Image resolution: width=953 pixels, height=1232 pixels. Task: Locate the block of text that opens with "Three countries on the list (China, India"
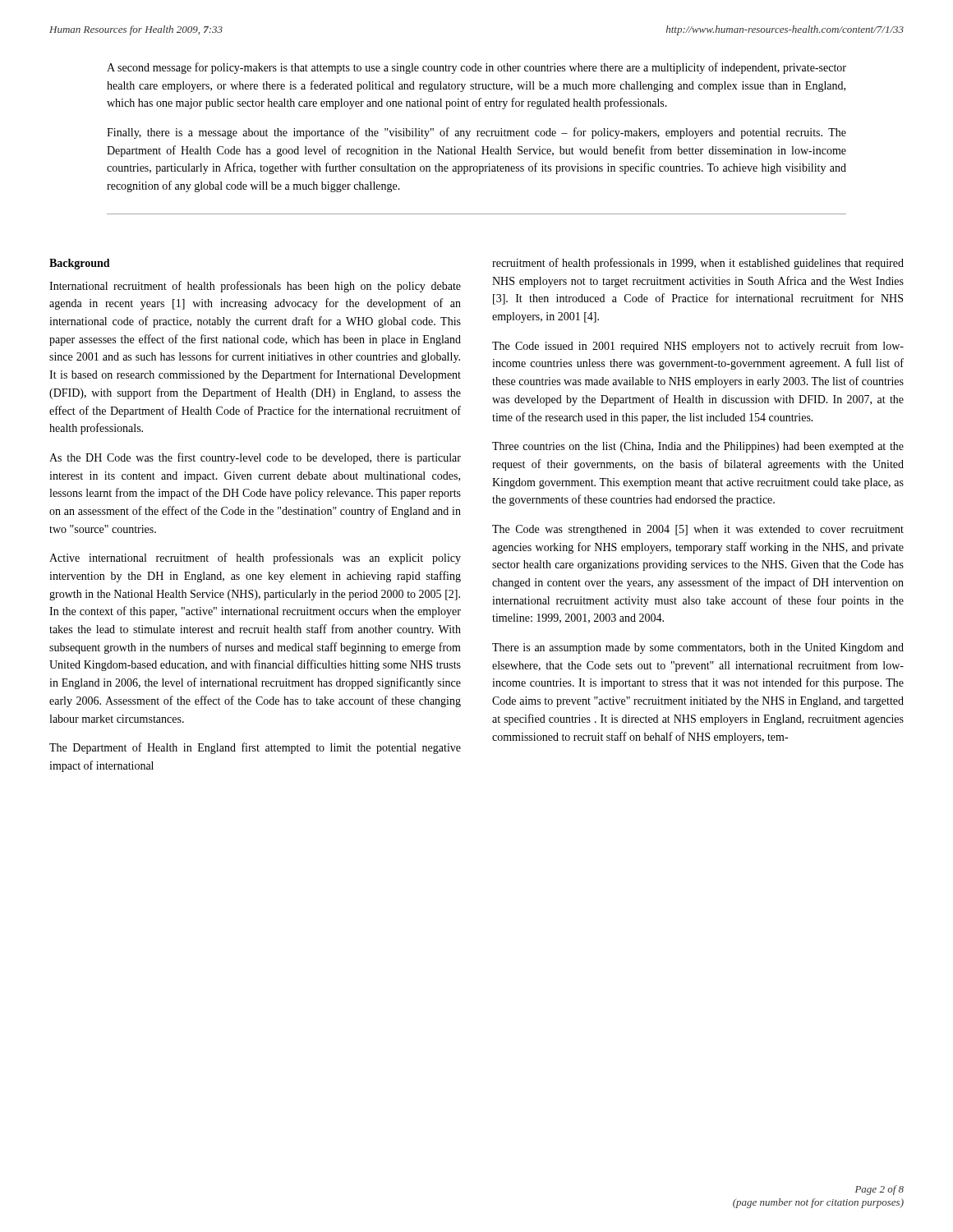tap(698, 474)
